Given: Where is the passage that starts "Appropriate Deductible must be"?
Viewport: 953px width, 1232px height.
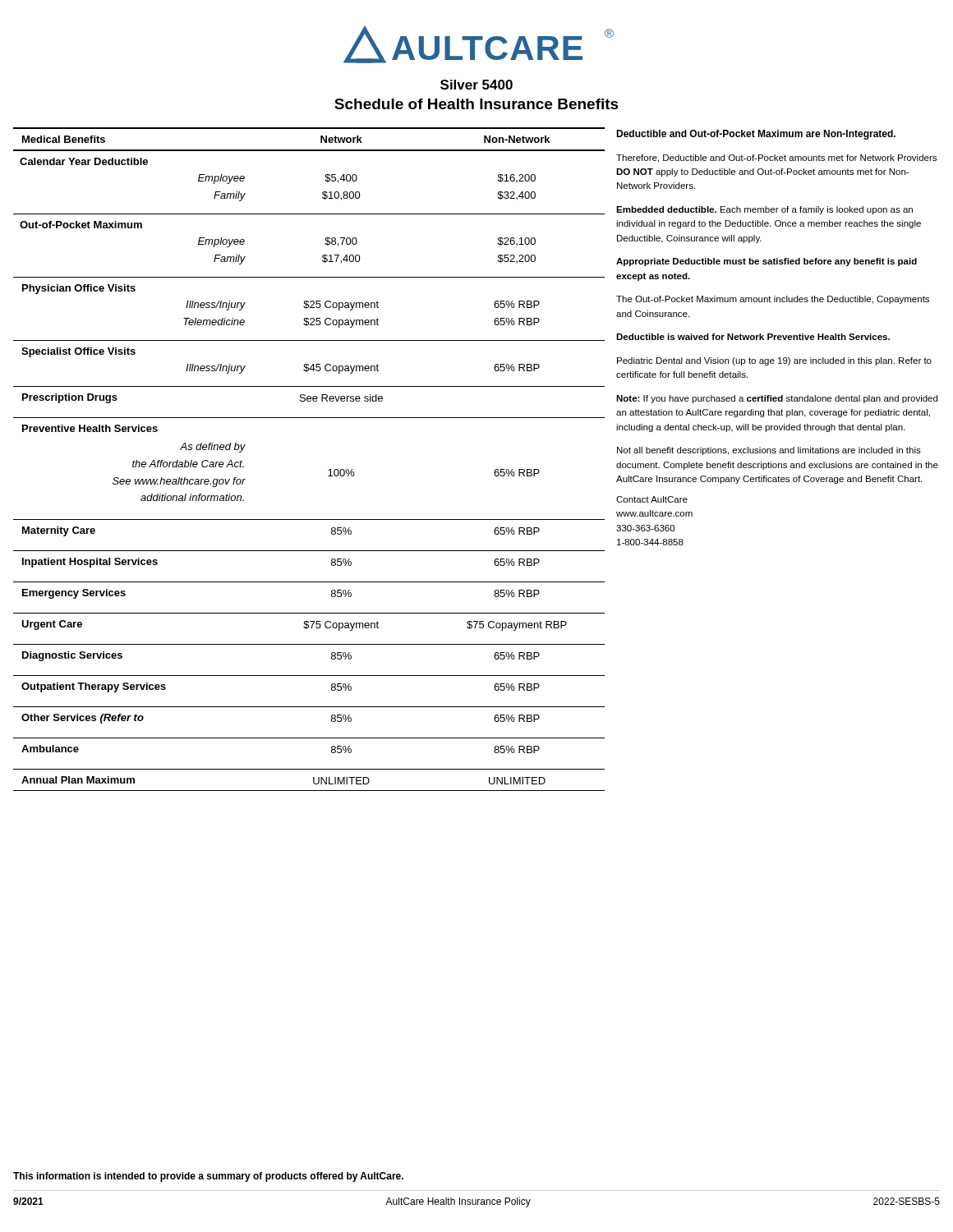Looking at the screenshot, I should coord(778,269).
